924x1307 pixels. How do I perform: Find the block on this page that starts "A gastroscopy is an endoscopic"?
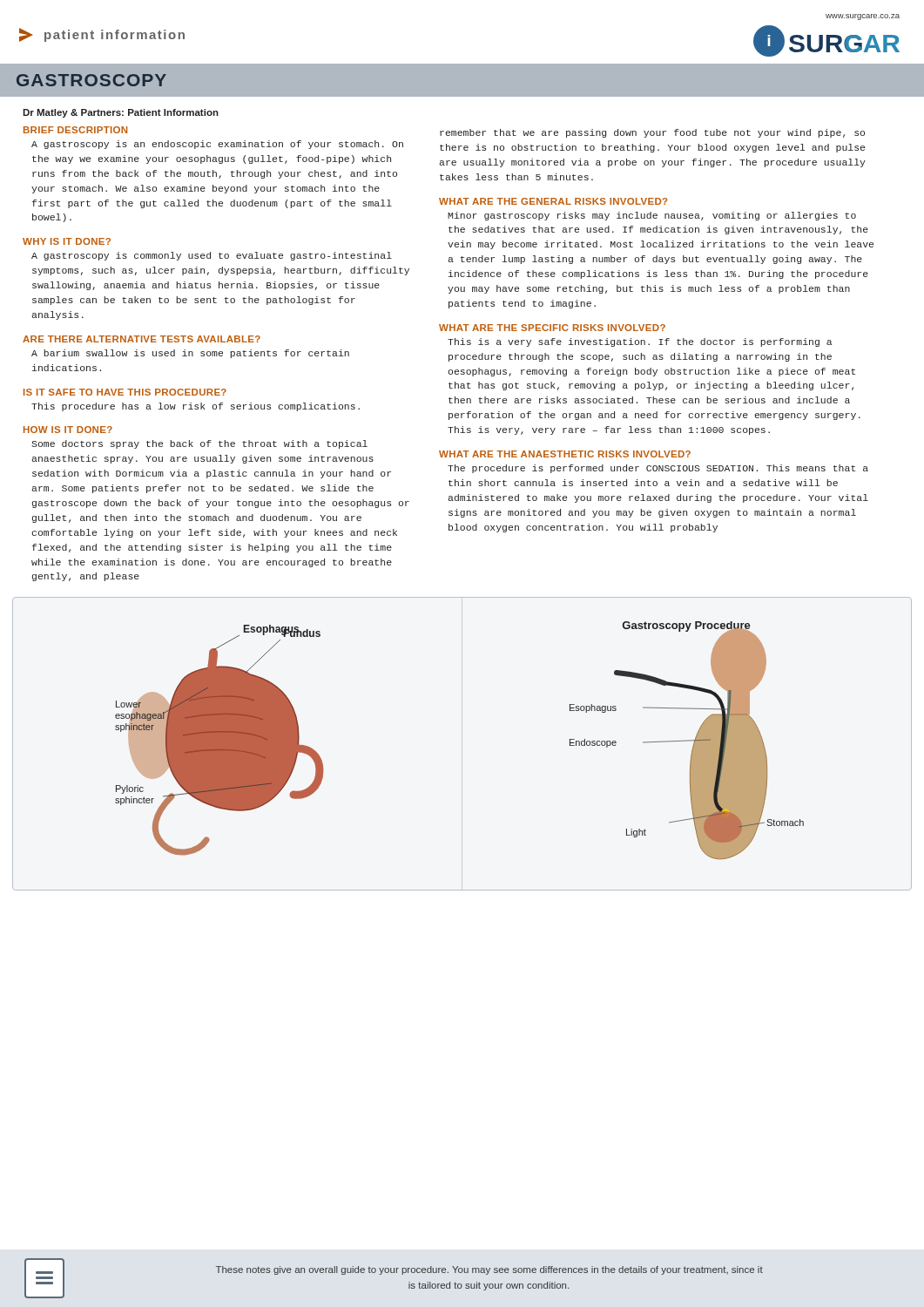218,181
